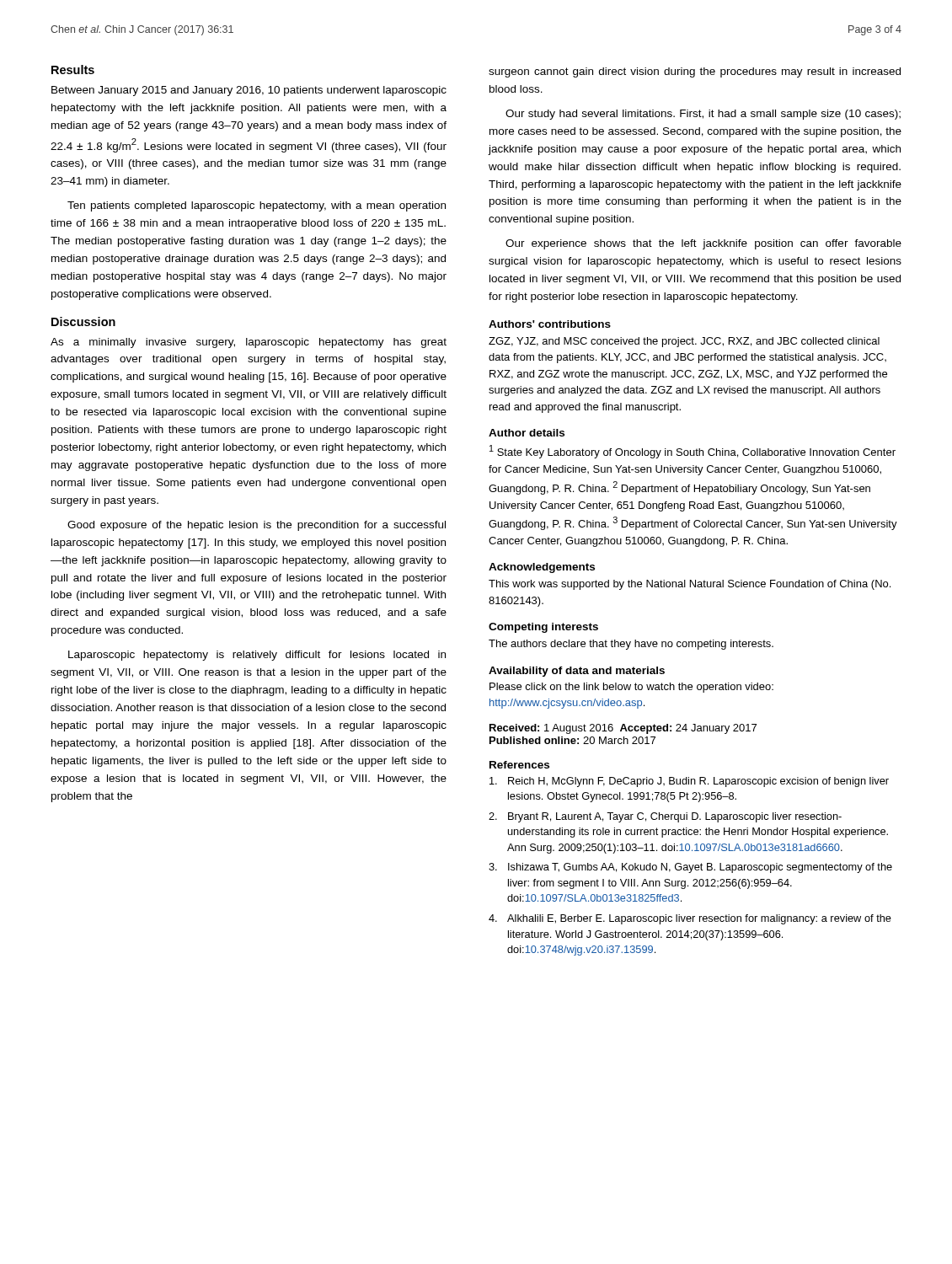Navigate to the element starting "4. Alkhalili E,"
Image resolution: width=952 pixels, height=1264 pixels.
[695, 934]
